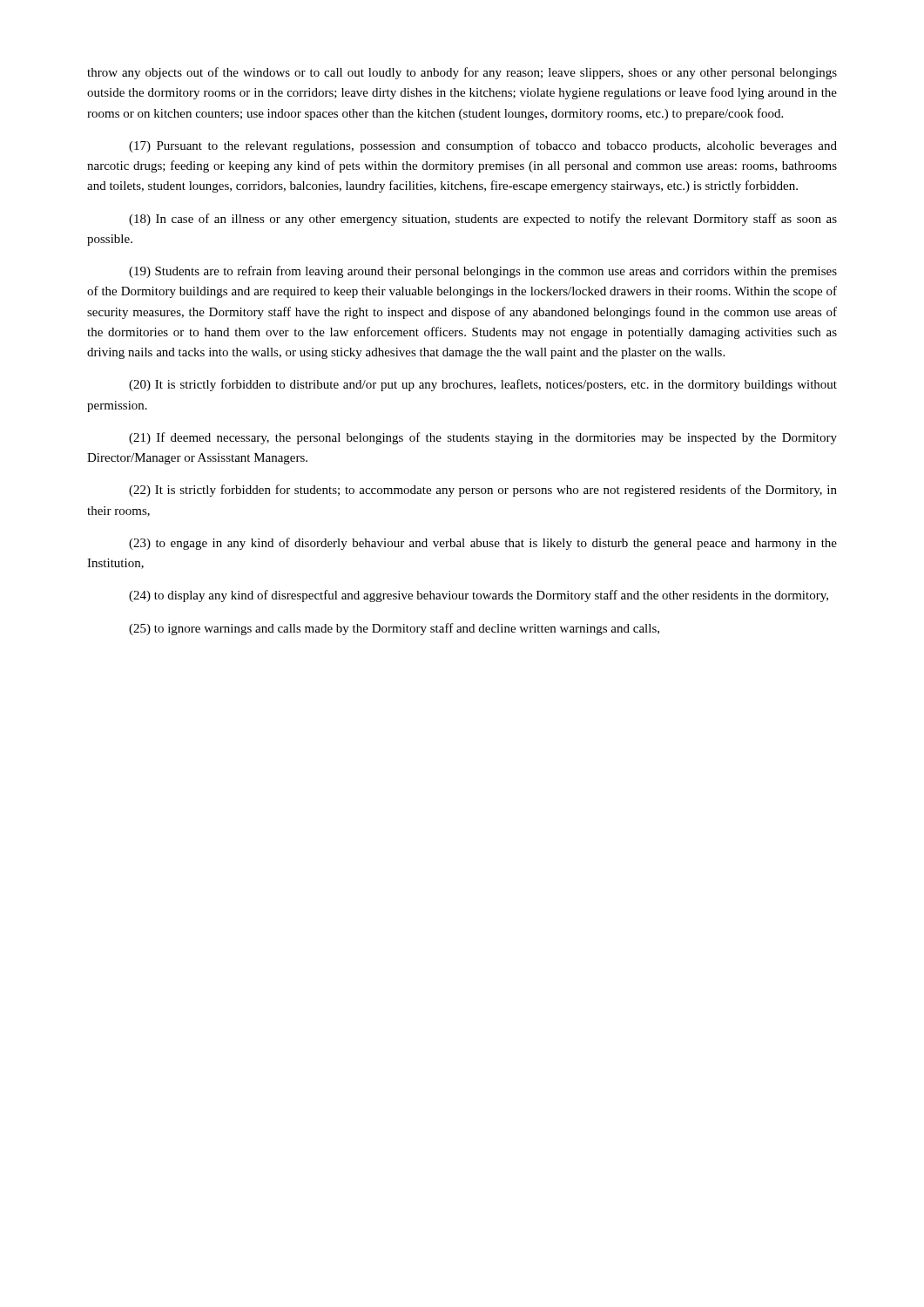Find the block on this page that starts "(21) If deemed necessary, the personal belongings"
Viewport: 924px width, 1307px height.
click(462, 447)
